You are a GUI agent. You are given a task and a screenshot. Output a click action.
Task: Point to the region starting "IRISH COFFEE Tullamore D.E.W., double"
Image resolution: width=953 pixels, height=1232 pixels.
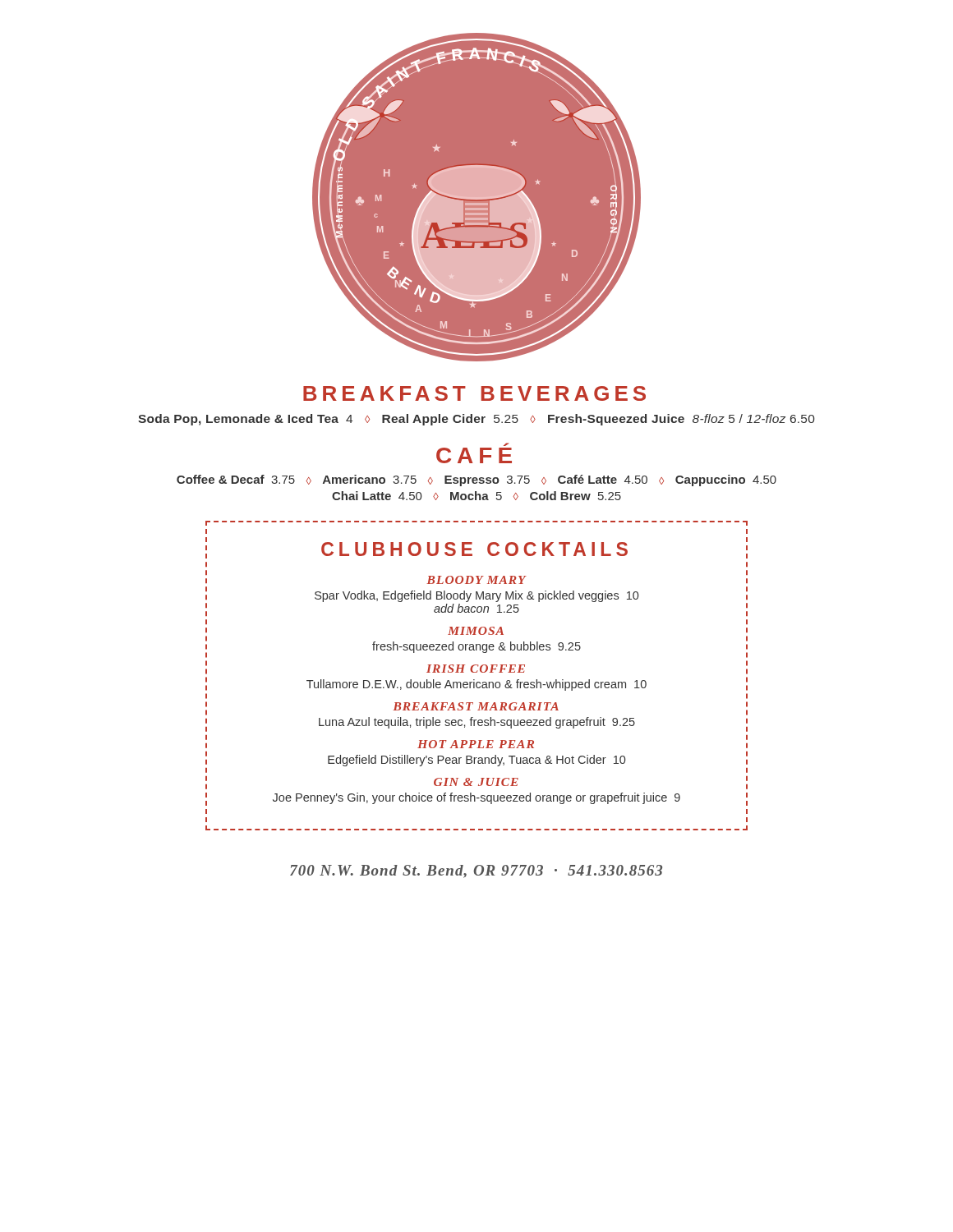pyautogui.click(x=476, y=676)
